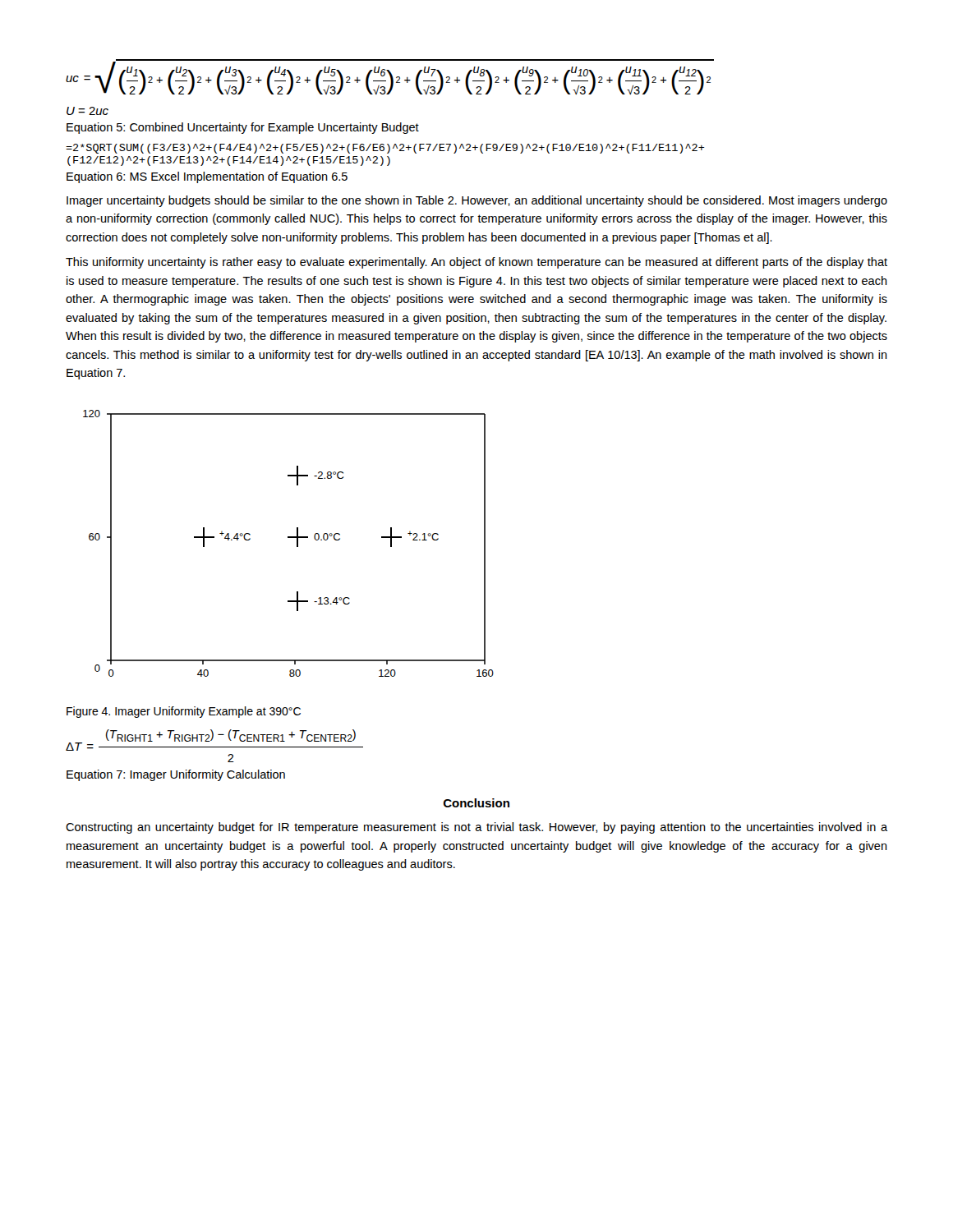Find the caption that says "Figure 4. Imager Uniformity Example at 390°C"
The width and height of the screenshot is (953, 1232).
coord(183,711)
